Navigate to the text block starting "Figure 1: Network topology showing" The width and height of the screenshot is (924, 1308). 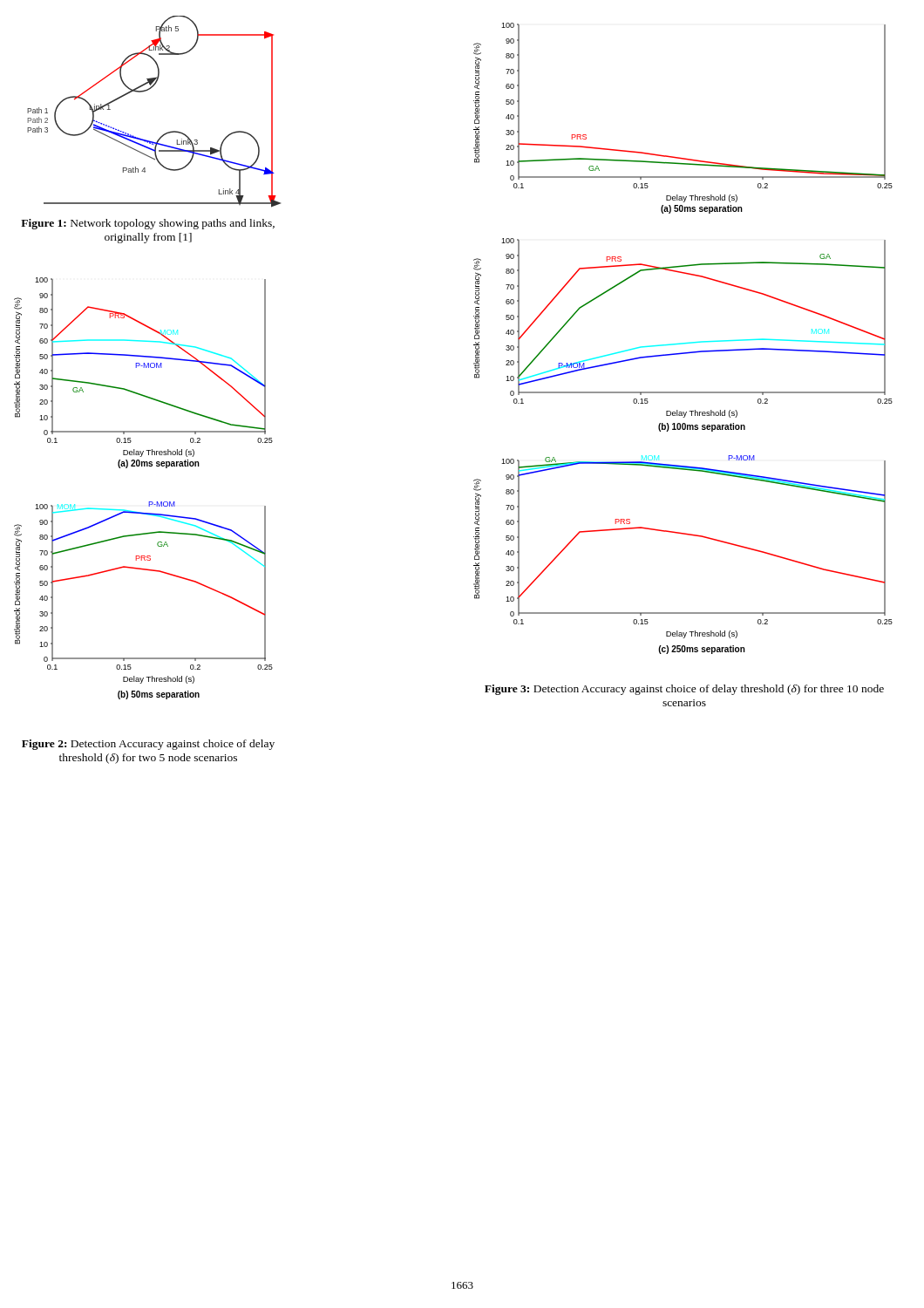tap(148, 230)
